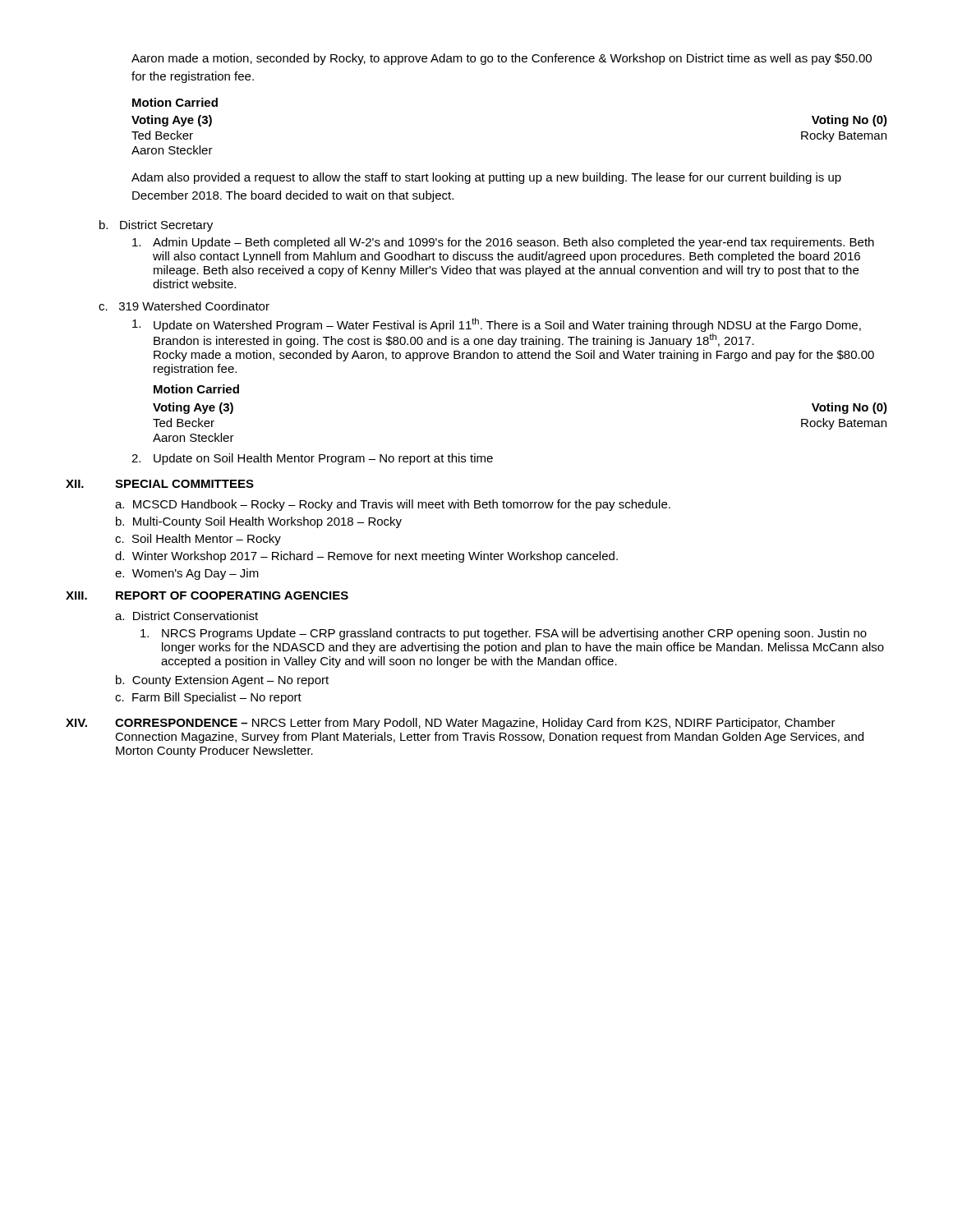Find the text block with the text "XIV. CORRESPONDENCE – NRCS Letter from"
The image size is (953, 1232).
point(476,736)
